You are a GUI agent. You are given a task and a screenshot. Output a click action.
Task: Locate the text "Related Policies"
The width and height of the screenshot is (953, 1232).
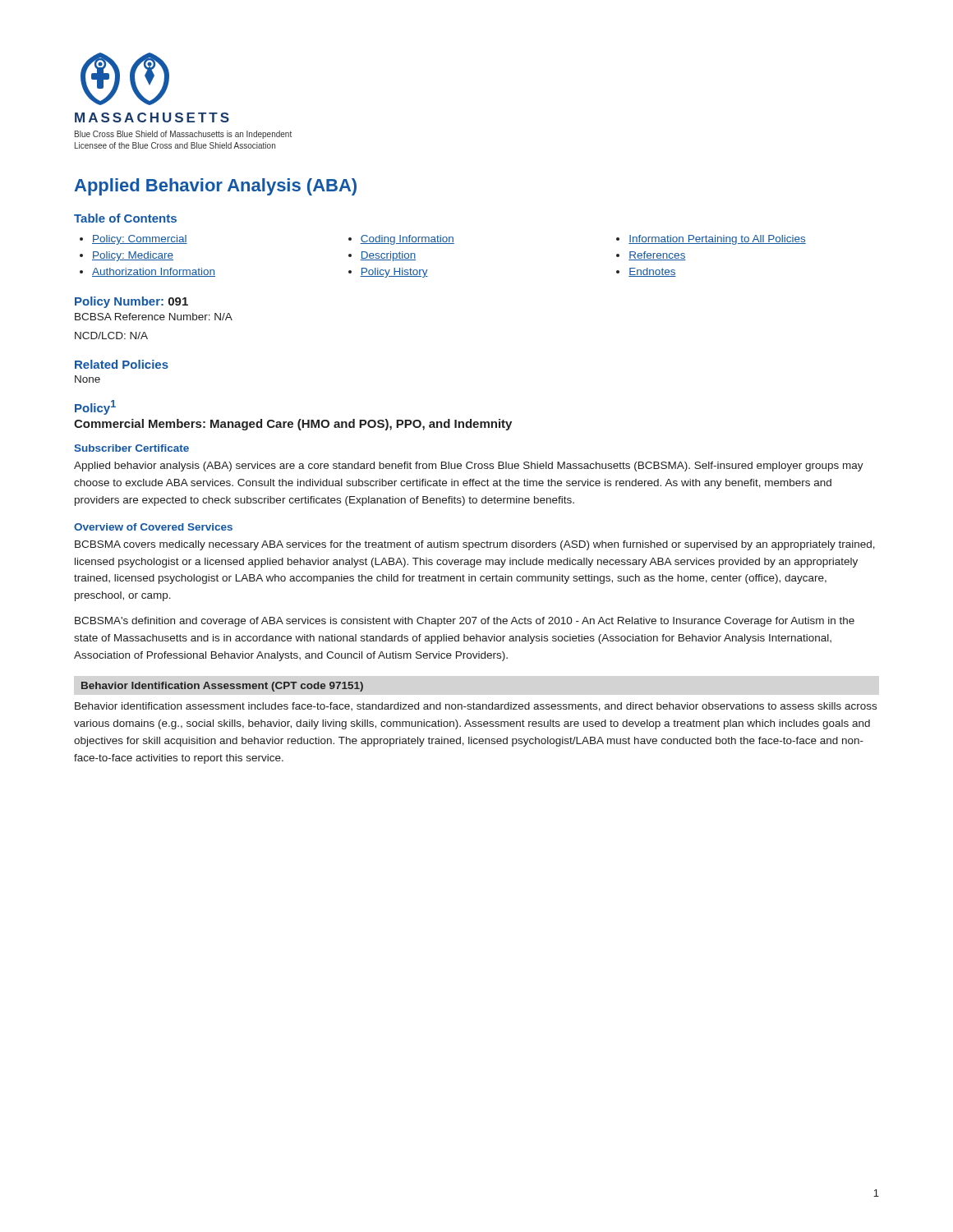tap(121, 364)
